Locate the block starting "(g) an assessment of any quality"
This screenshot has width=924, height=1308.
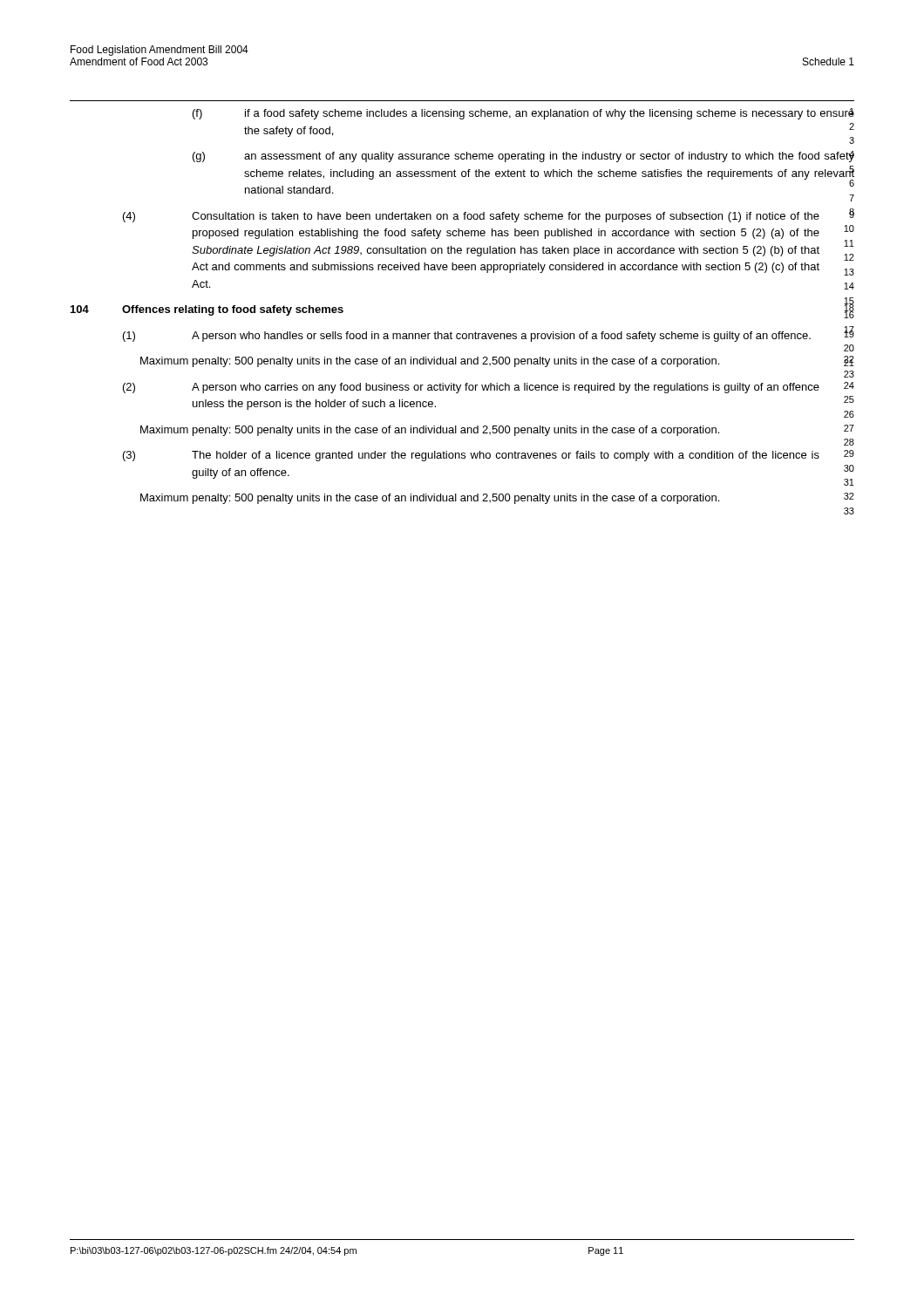(462, 173)
